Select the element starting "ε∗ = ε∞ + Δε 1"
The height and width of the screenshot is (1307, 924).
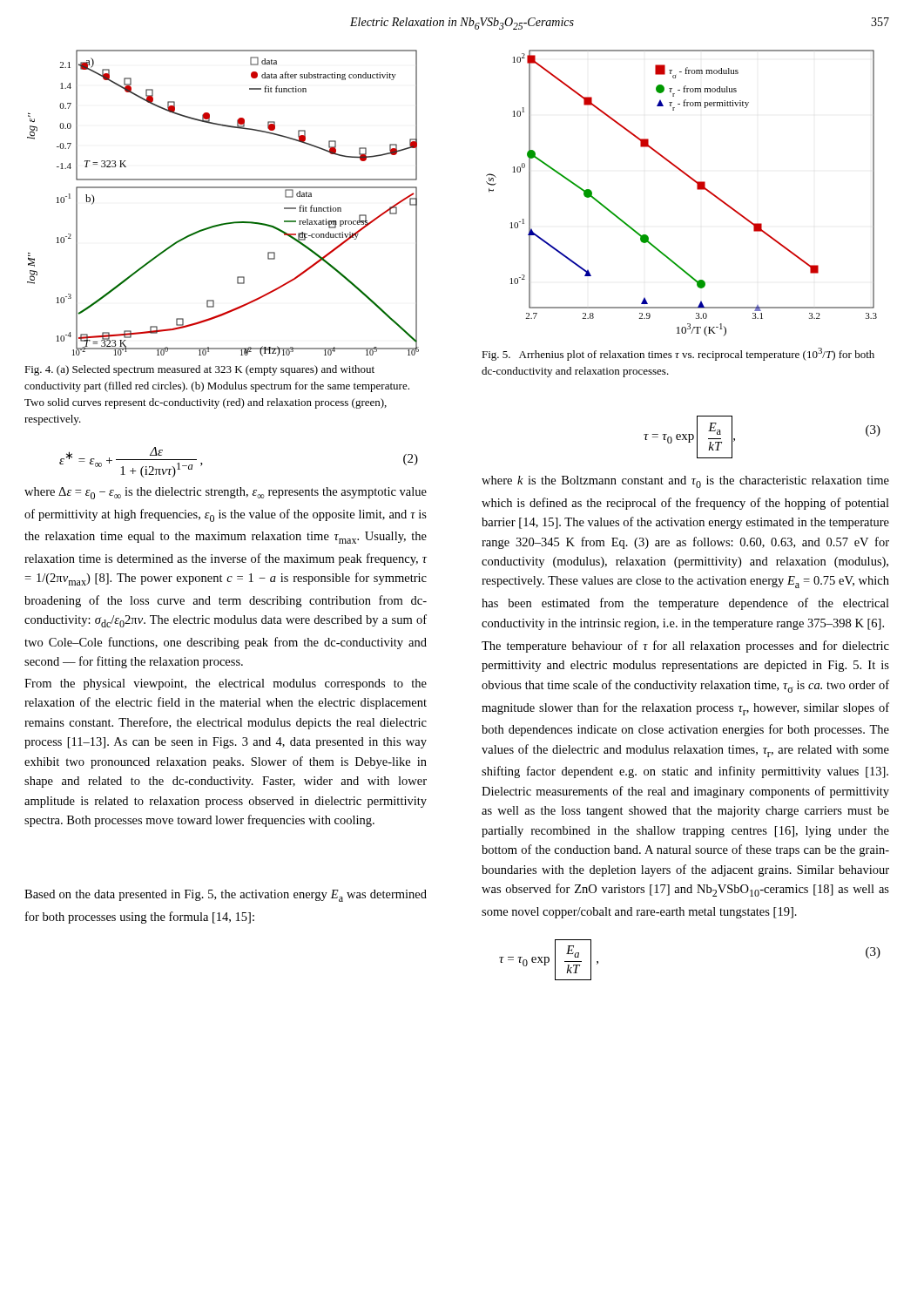156,460
